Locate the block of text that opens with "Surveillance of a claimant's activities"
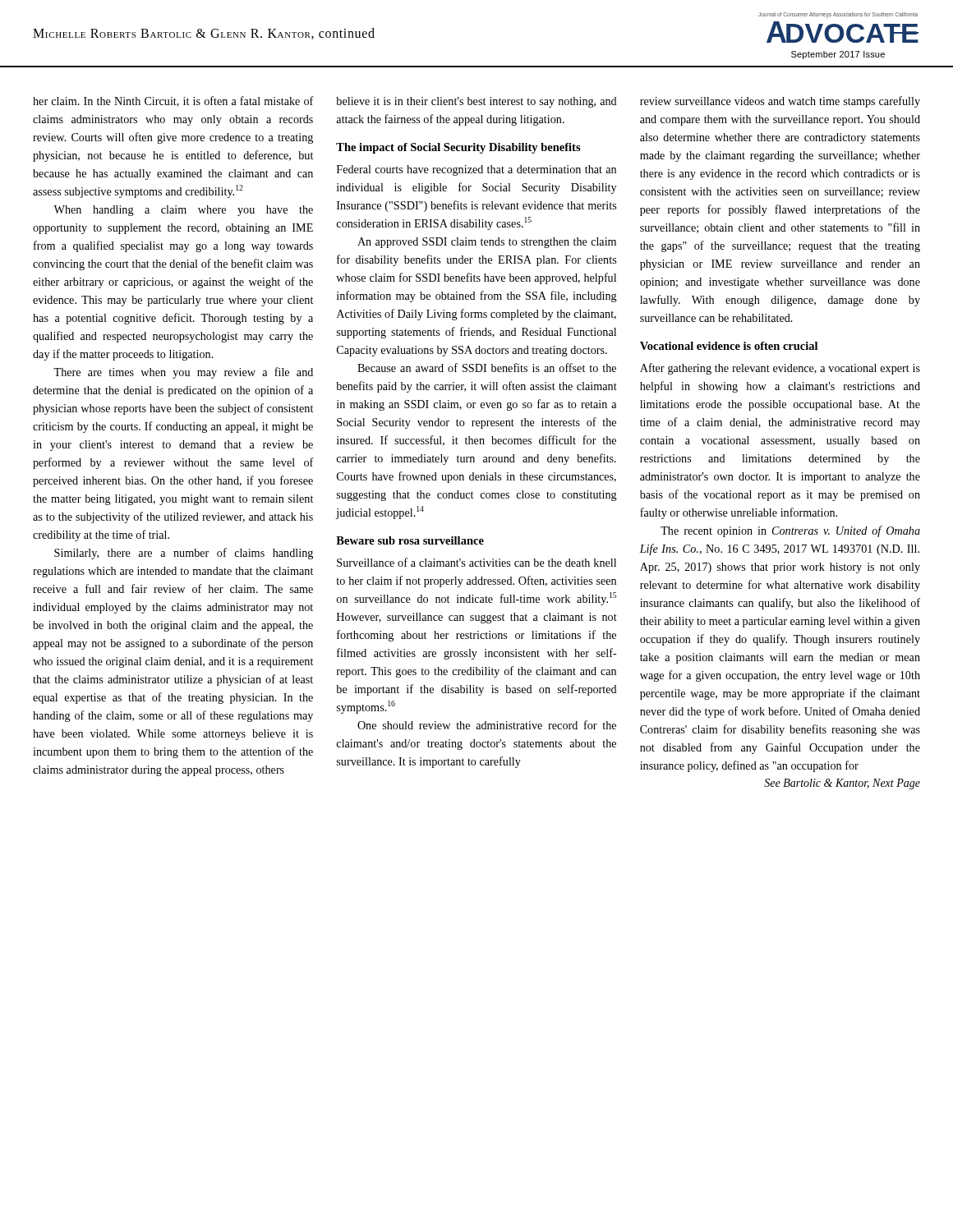This screenshot has width=953, height=1232. (x=476, y=662)
